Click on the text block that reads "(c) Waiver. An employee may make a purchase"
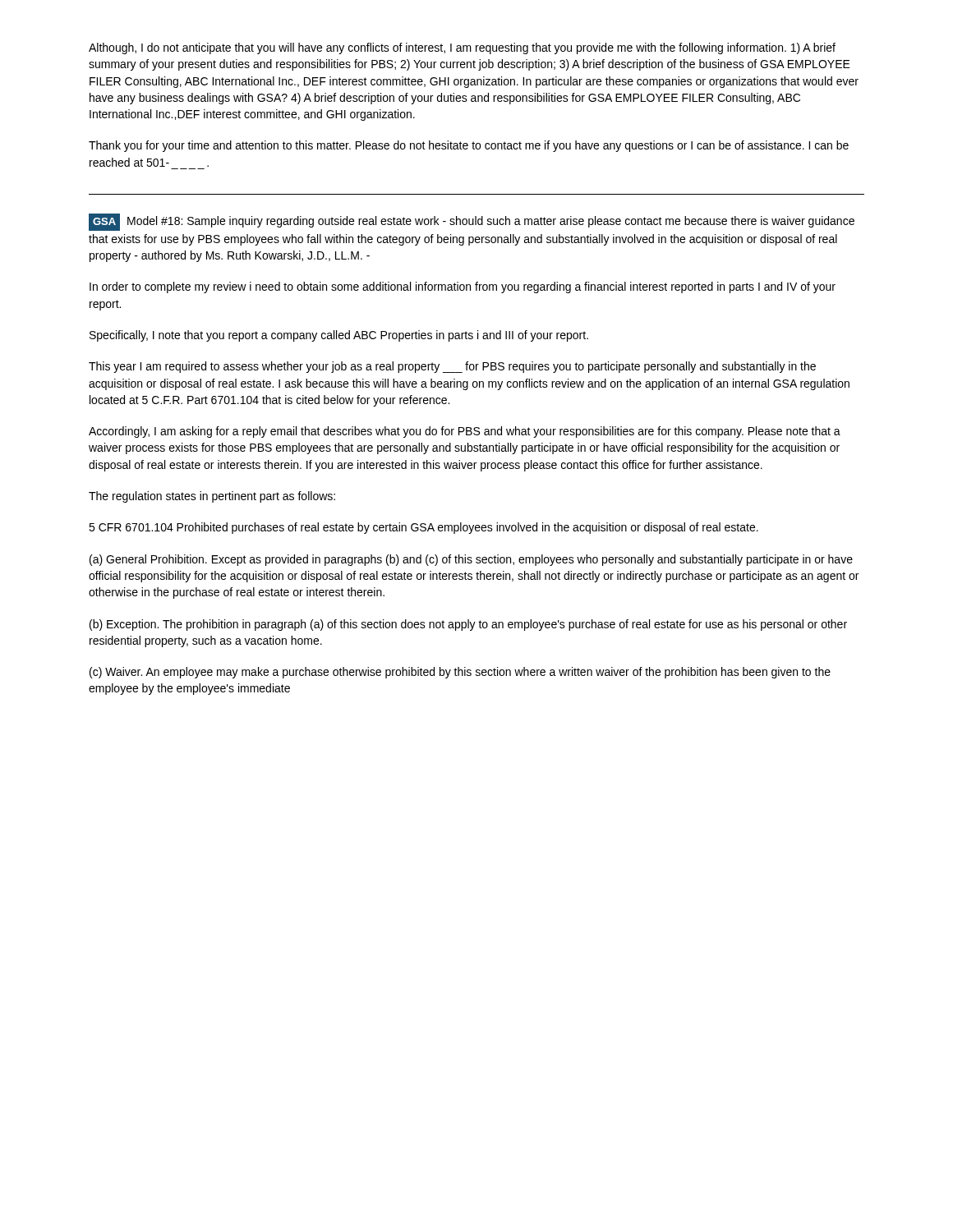Screen dimensions: 1232x953 point(460,680)
